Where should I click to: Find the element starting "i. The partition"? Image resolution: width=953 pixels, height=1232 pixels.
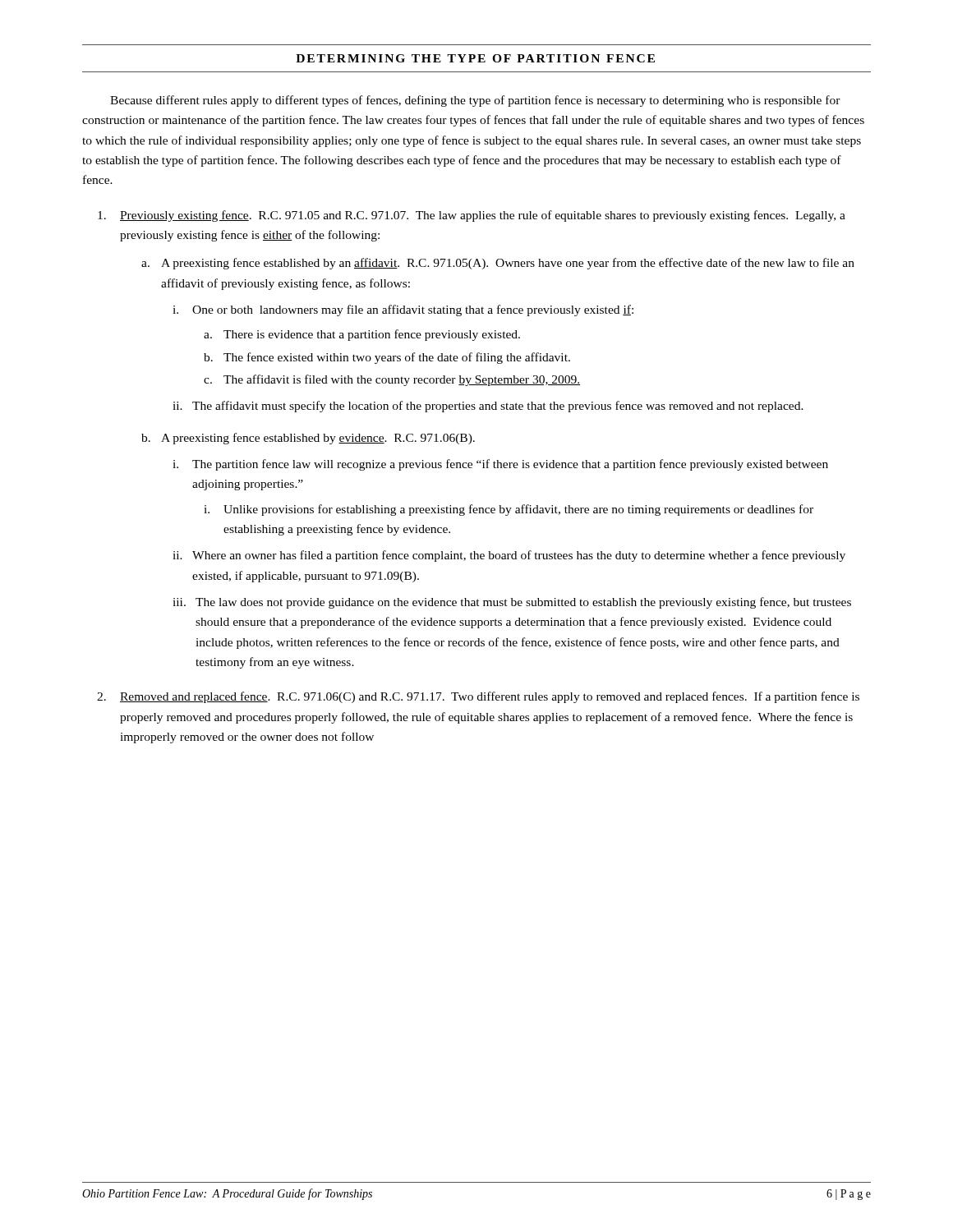[x=522, y=474]
